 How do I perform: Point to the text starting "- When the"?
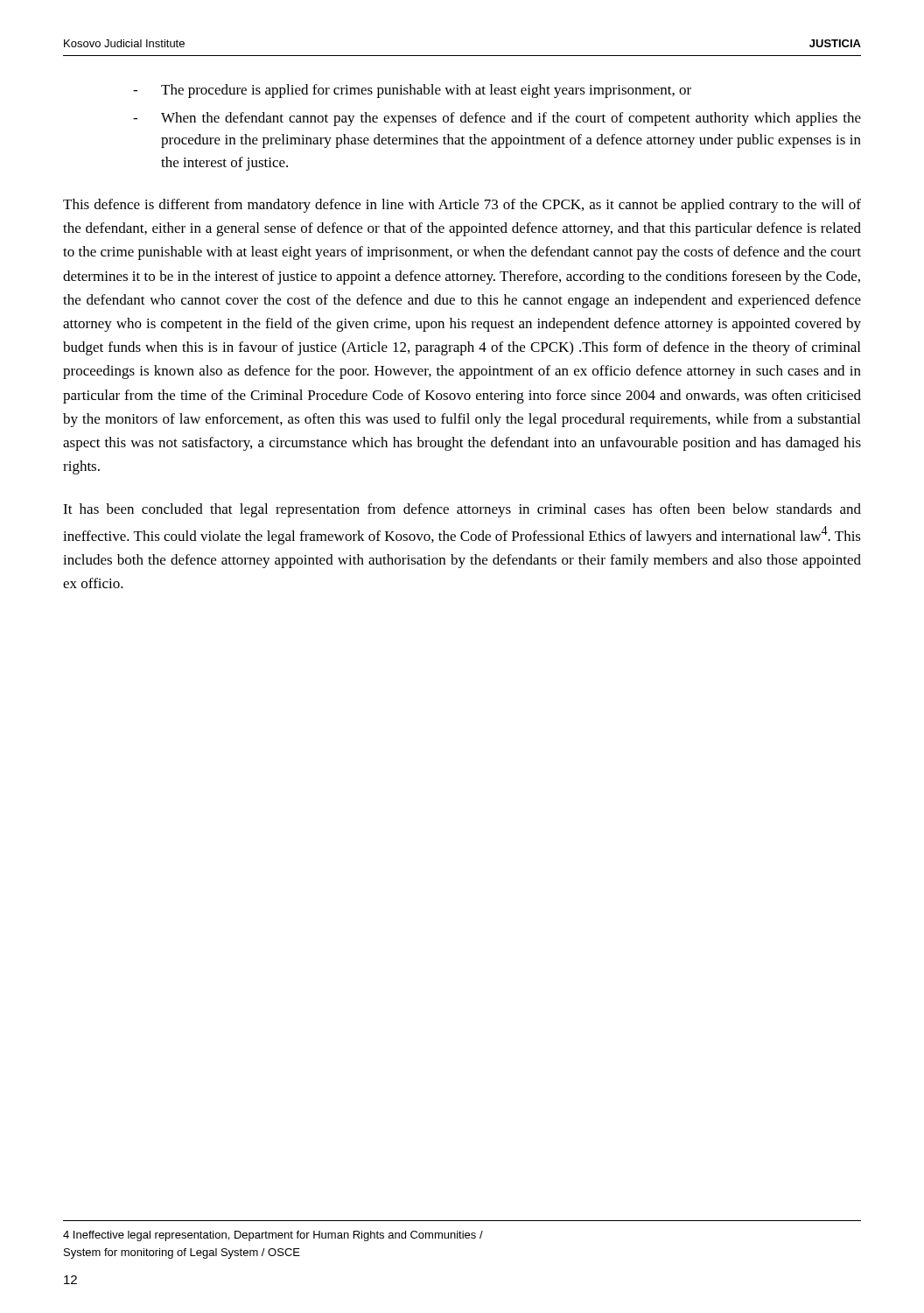coord(497,140)
